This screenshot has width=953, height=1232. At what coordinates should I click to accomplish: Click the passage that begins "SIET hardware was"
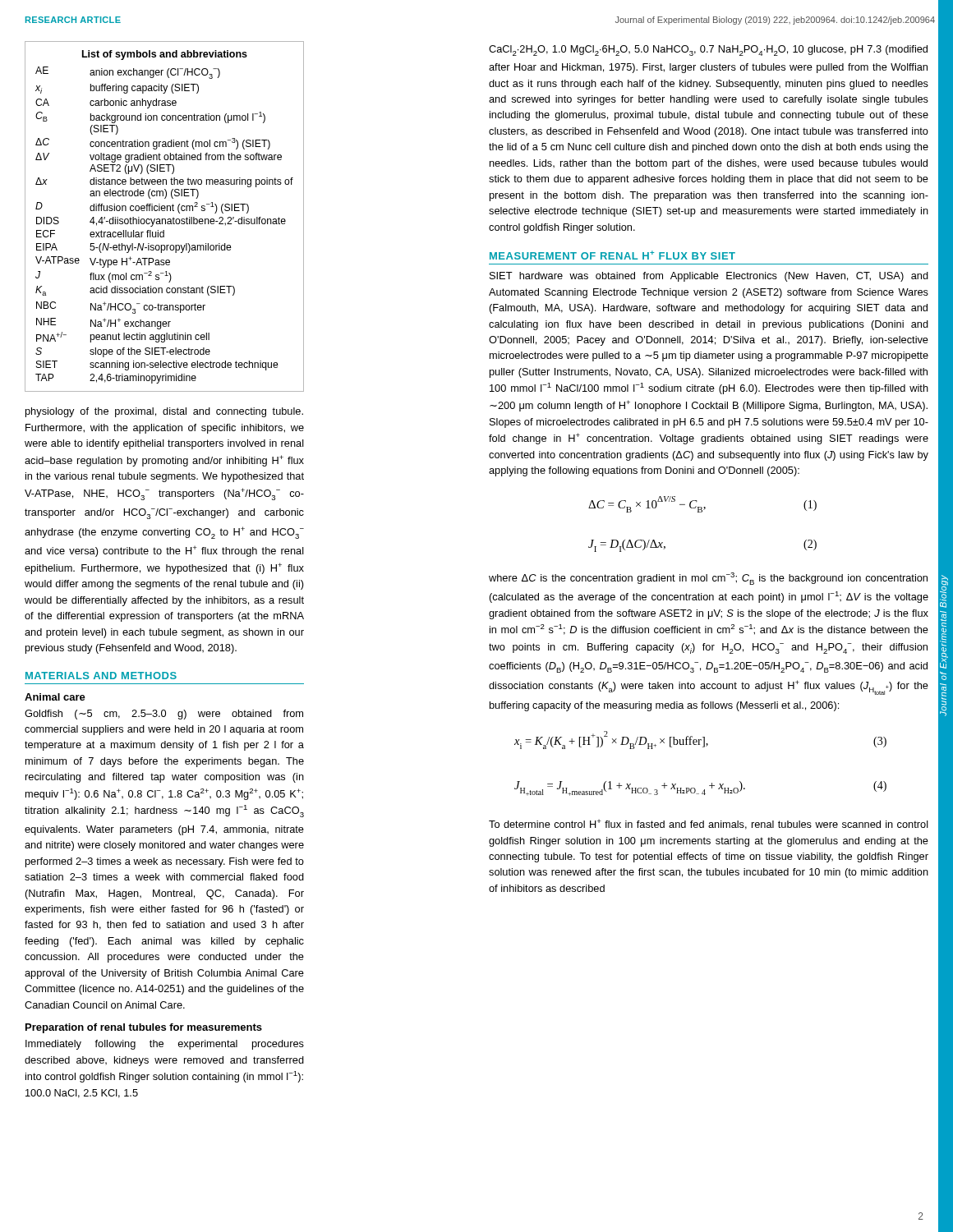click(x=709, y=373)
